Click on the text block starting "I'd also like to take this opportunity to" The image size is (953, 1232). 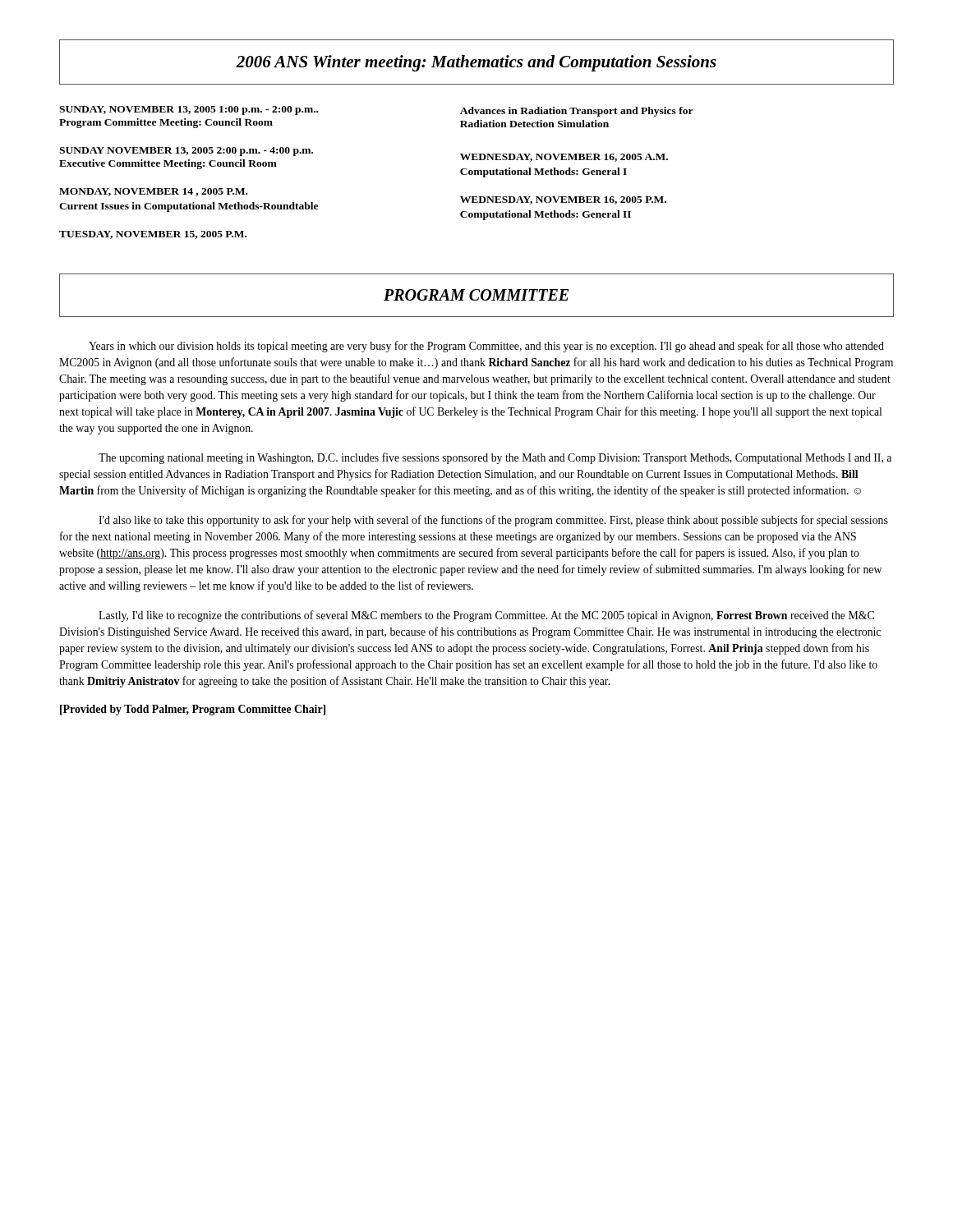coord(474,553)
